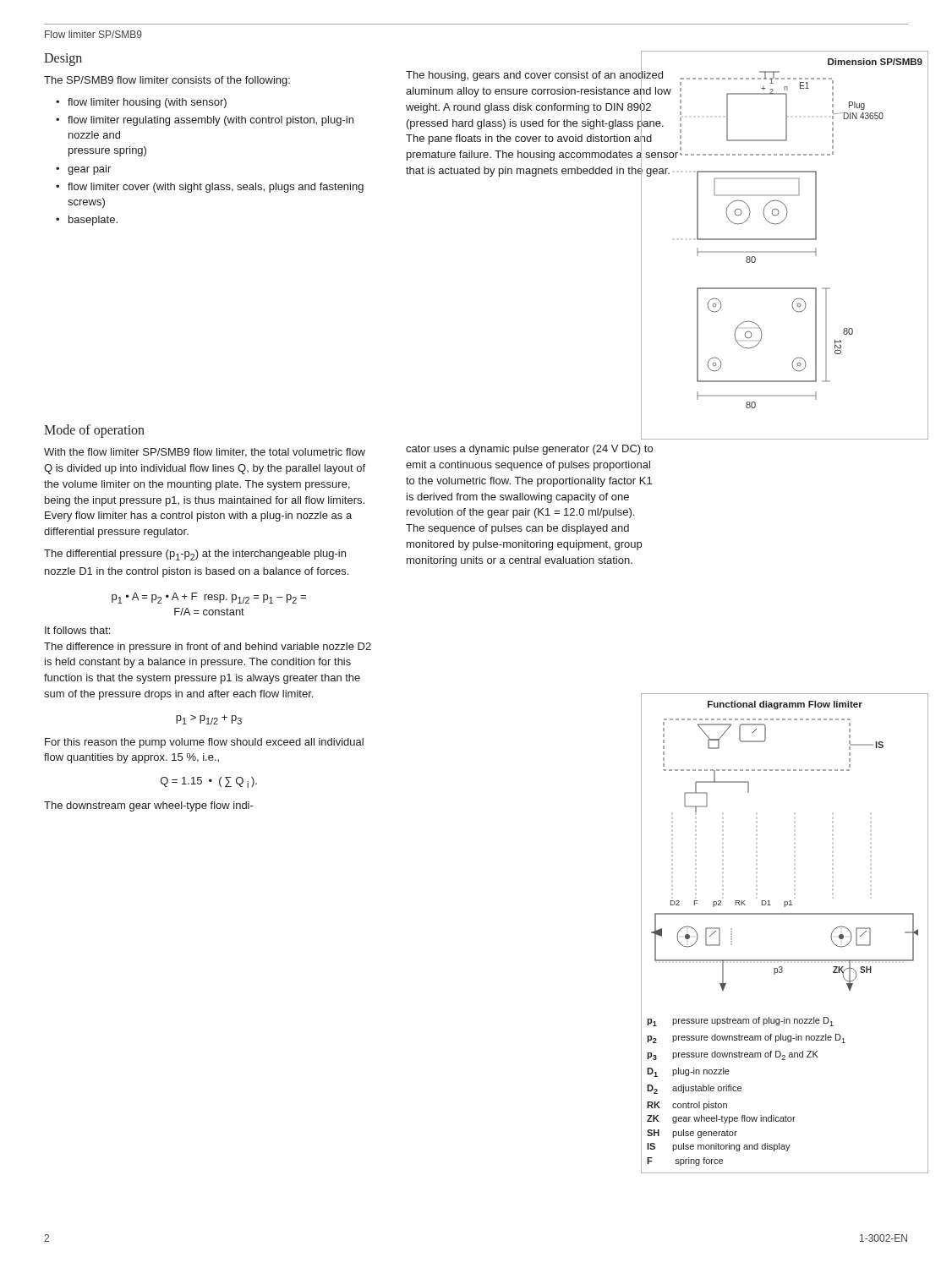The image size is (952, 1268).
Task: Find the formula containing "Q = 1.15"
Action: (x=209, y=782)
